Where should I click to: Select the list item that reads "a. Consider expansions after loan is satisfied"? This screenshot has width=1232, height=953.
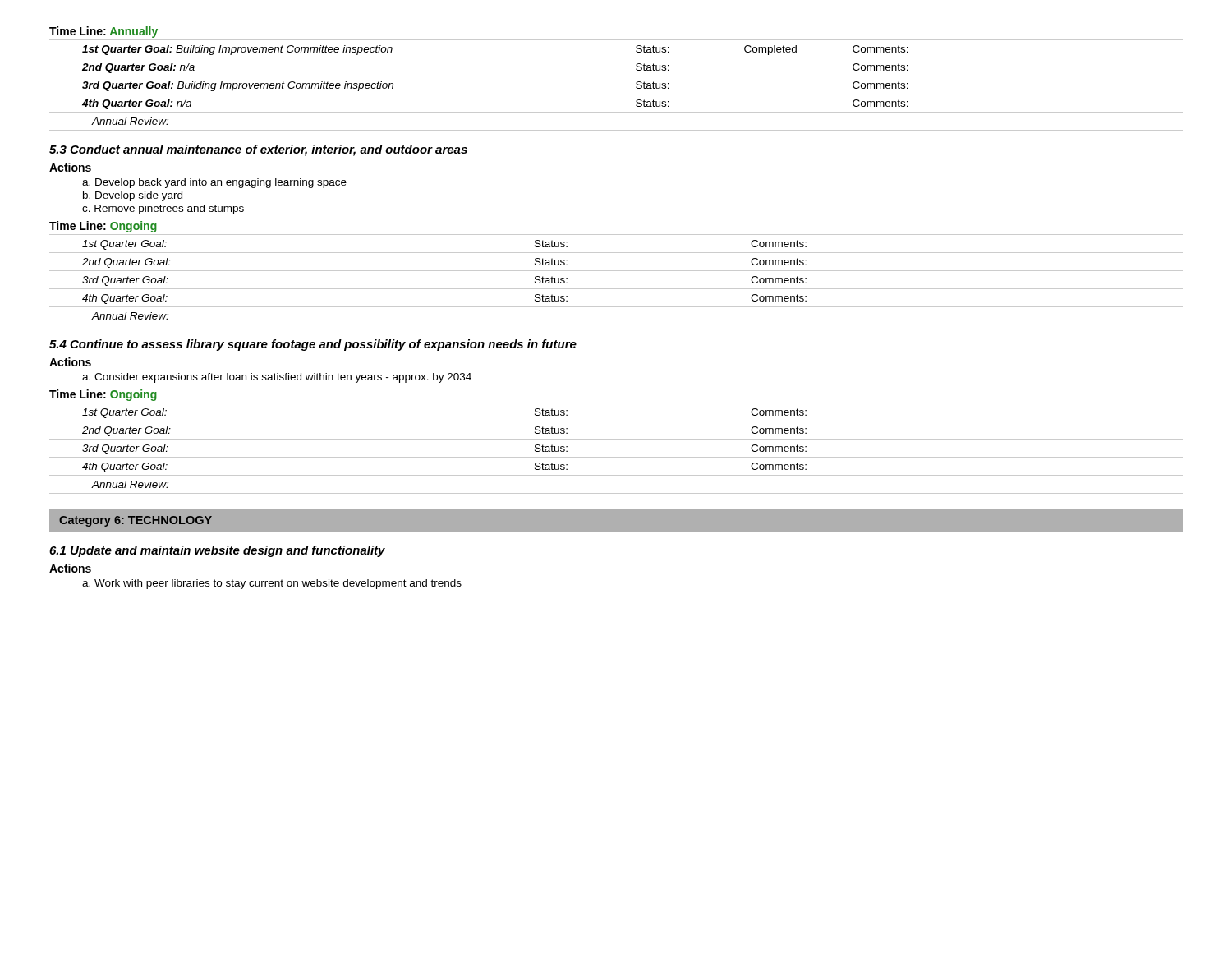(x=277, y=377)
